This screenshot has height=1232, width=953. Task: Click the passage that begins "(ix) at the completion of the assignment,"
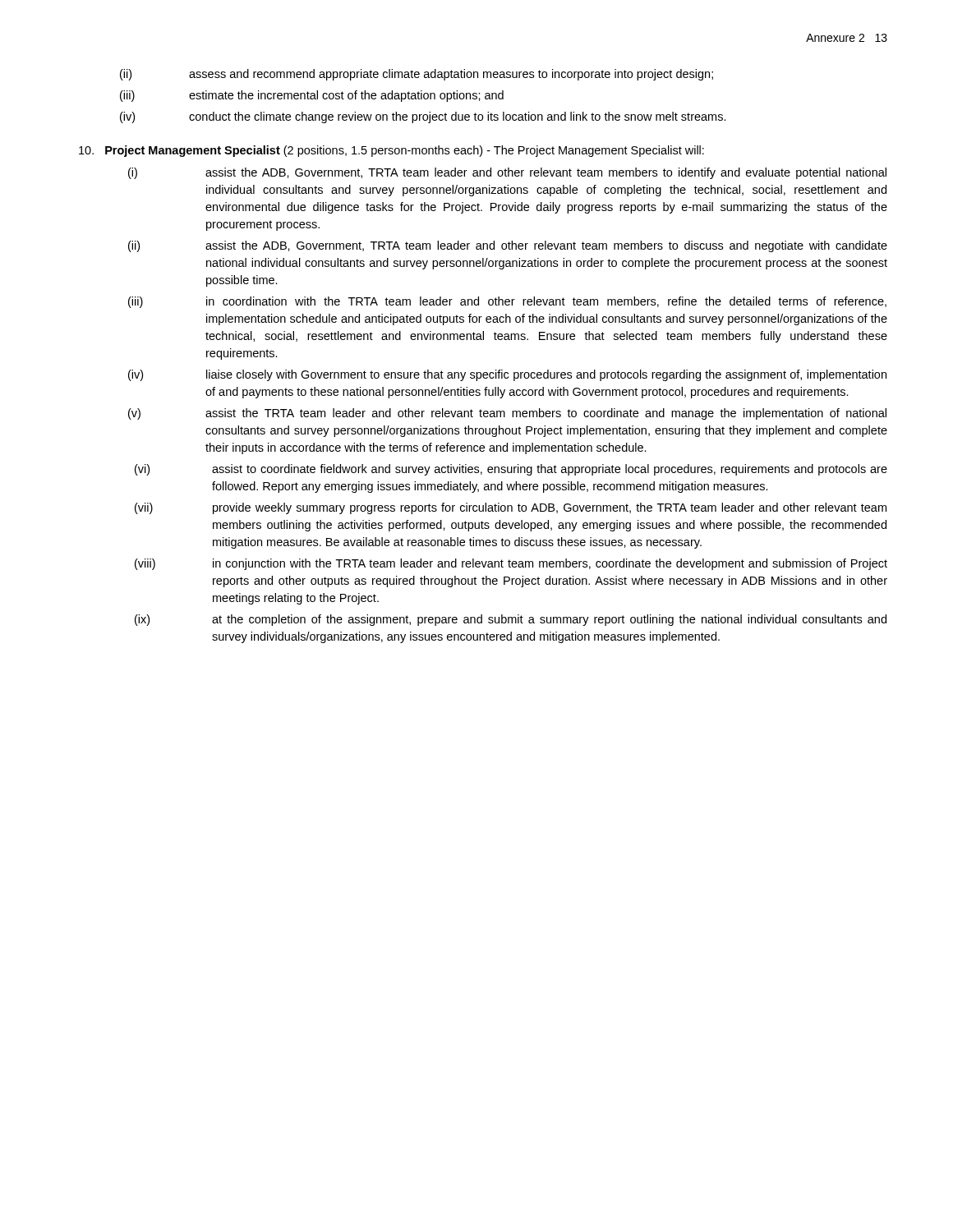tap(483, 629)
